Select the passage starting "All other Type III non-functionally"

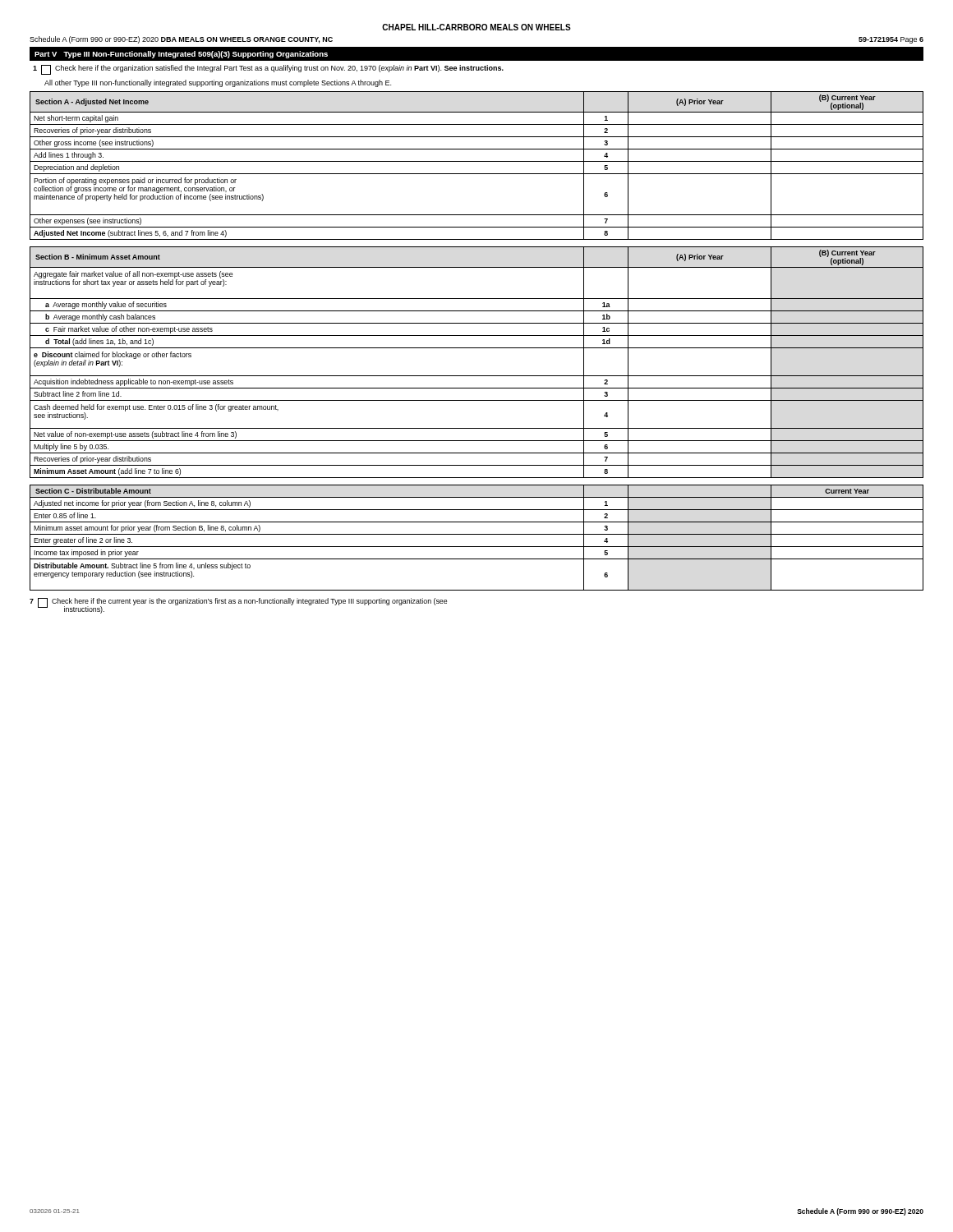[218, 83]
